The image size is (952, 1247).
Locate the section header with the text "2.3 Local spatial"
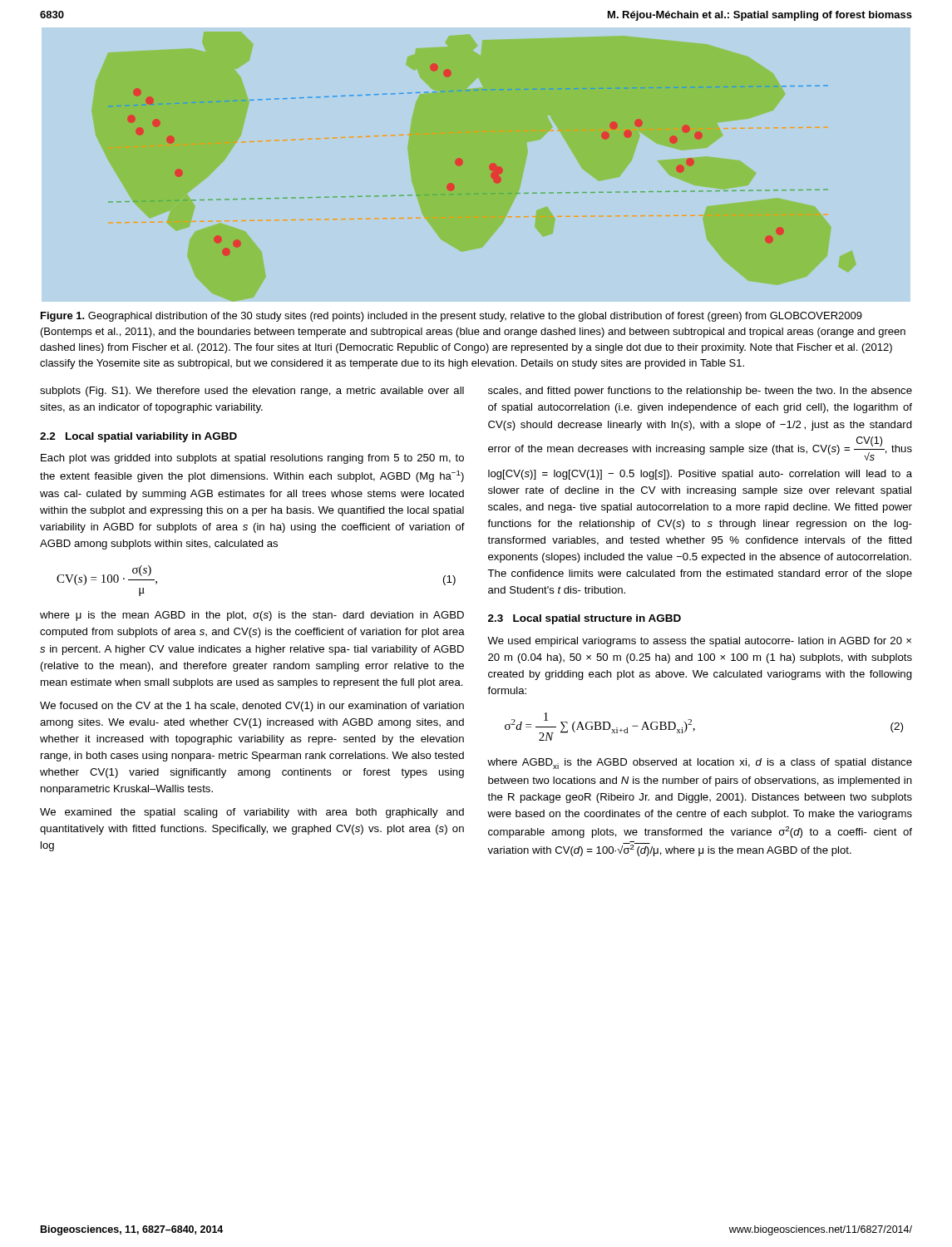[584, 618]
